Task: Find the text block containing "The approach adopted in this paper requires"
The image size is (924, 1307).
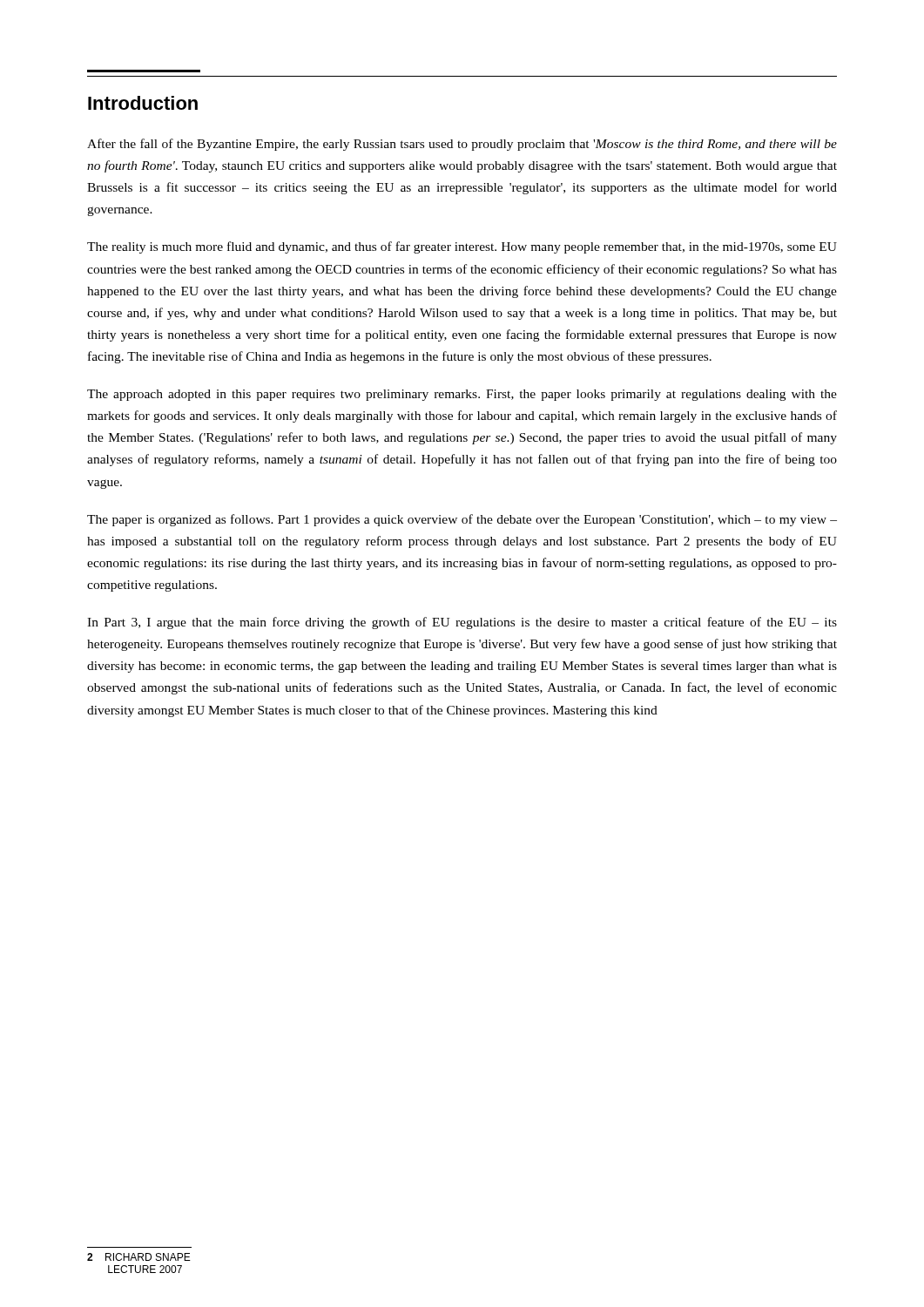Action: point(462,437)
